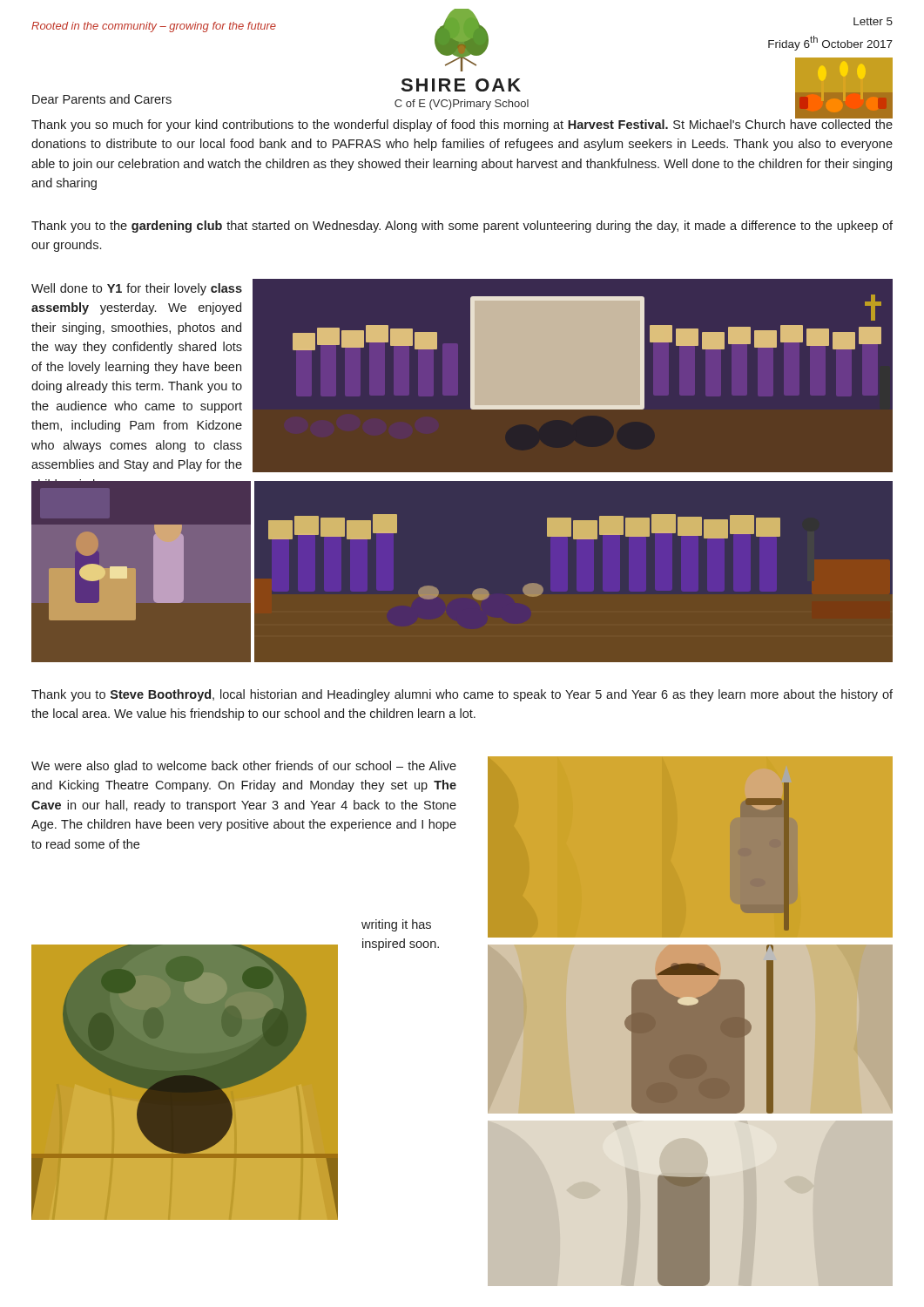The width and height of the screenshot is (924, 1307).
Task: Point to the element starting "Letter 5 Friday 6th October 2017"
Action: (830, 33)
